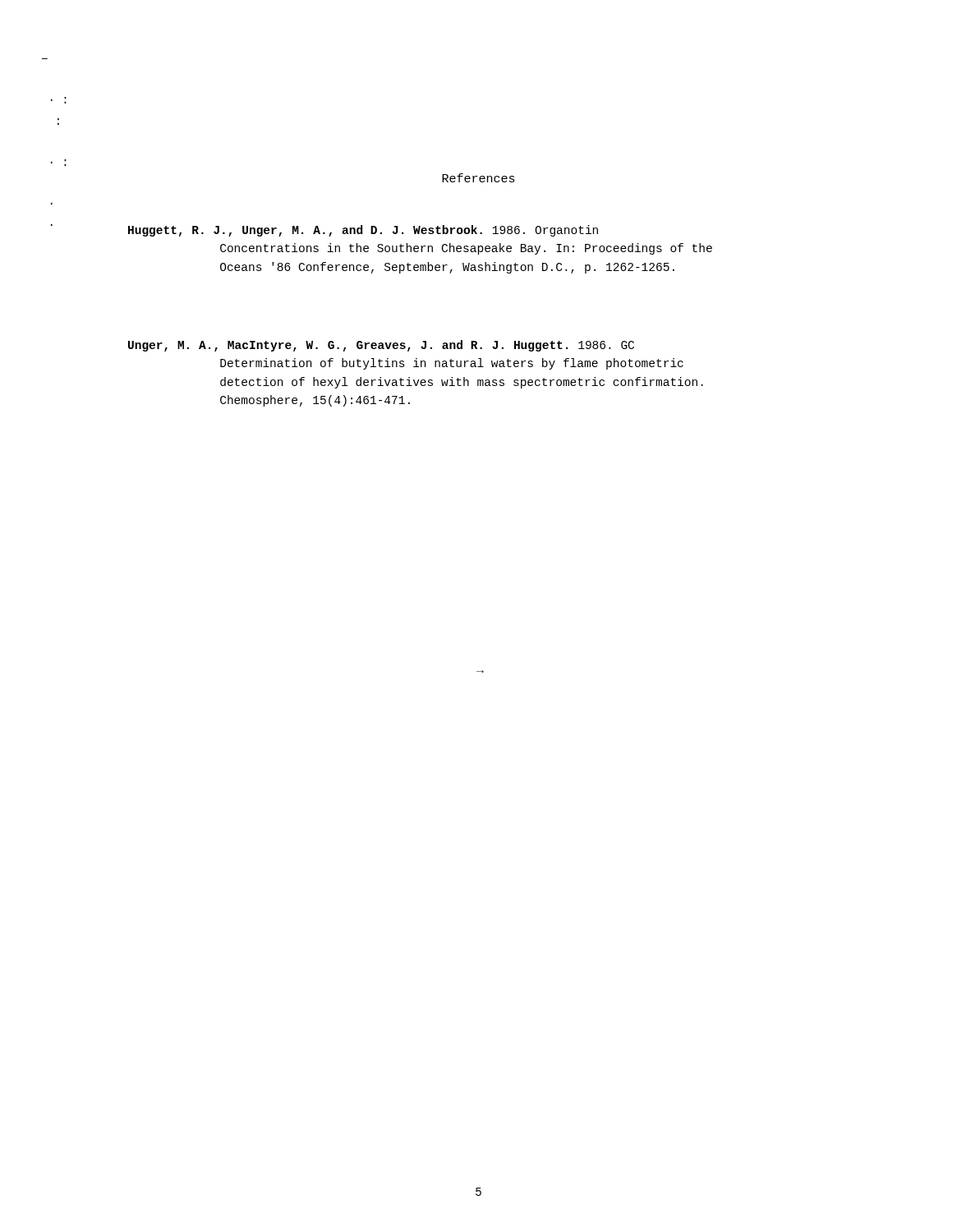The width and height of the screenshot is (957, 1232).
Task: Where is the passage that starts "Unger, M. A., MacIntyre, W. G., Greaves,"?
Action: click(416, 373)
